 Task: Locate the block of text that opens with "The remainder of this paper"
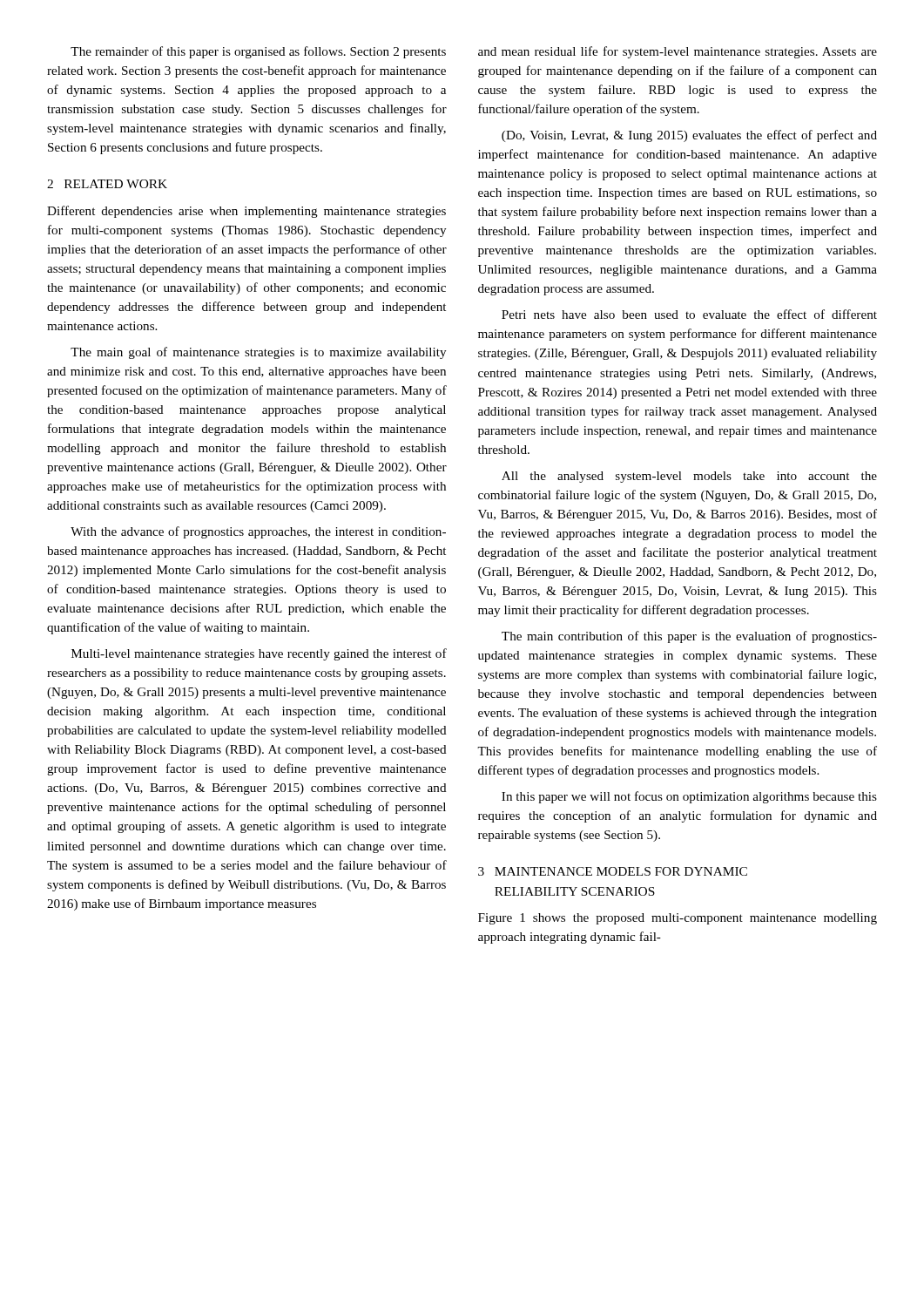247,99
